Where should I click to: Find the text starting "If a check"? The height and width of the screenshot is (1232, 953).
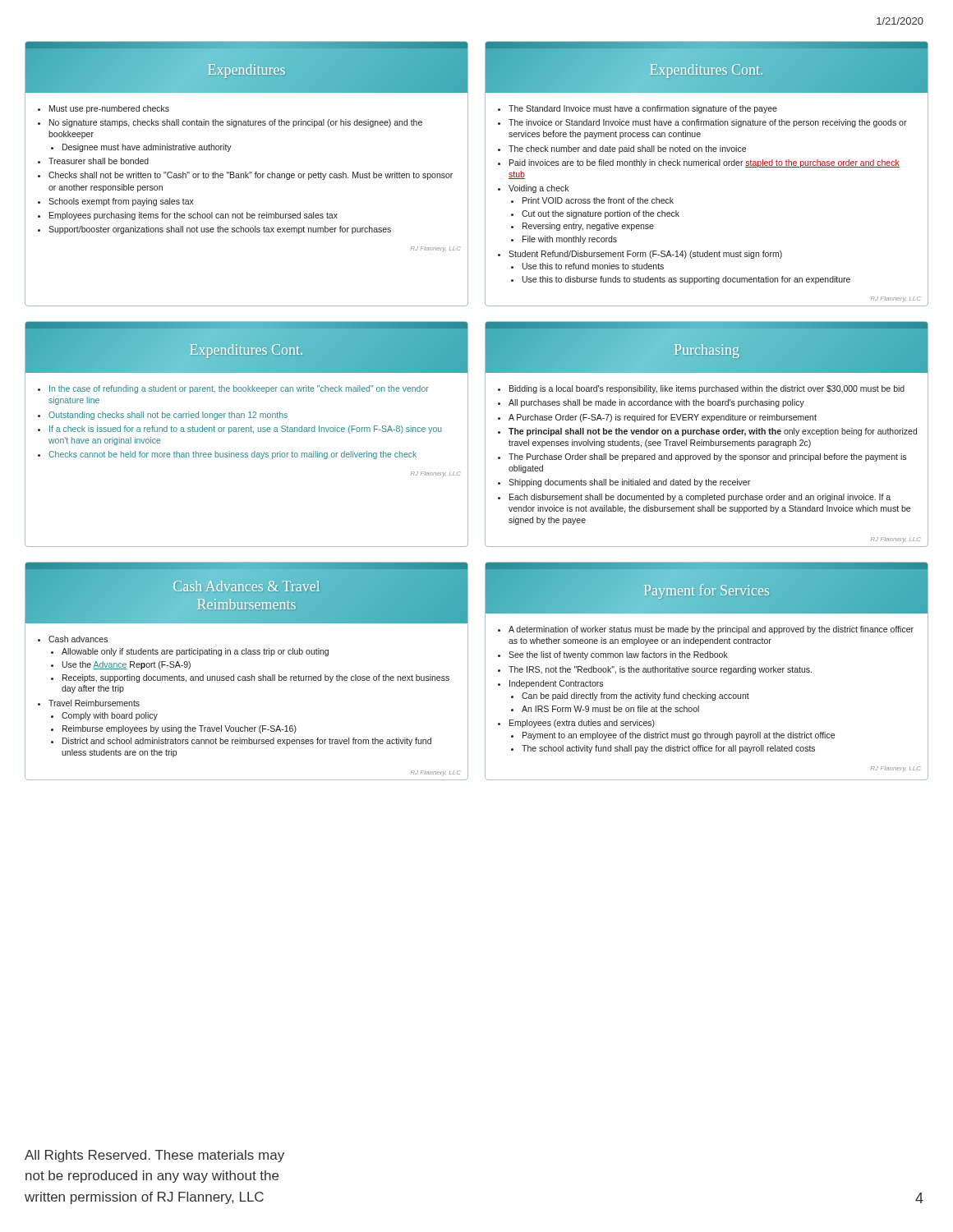245,434
